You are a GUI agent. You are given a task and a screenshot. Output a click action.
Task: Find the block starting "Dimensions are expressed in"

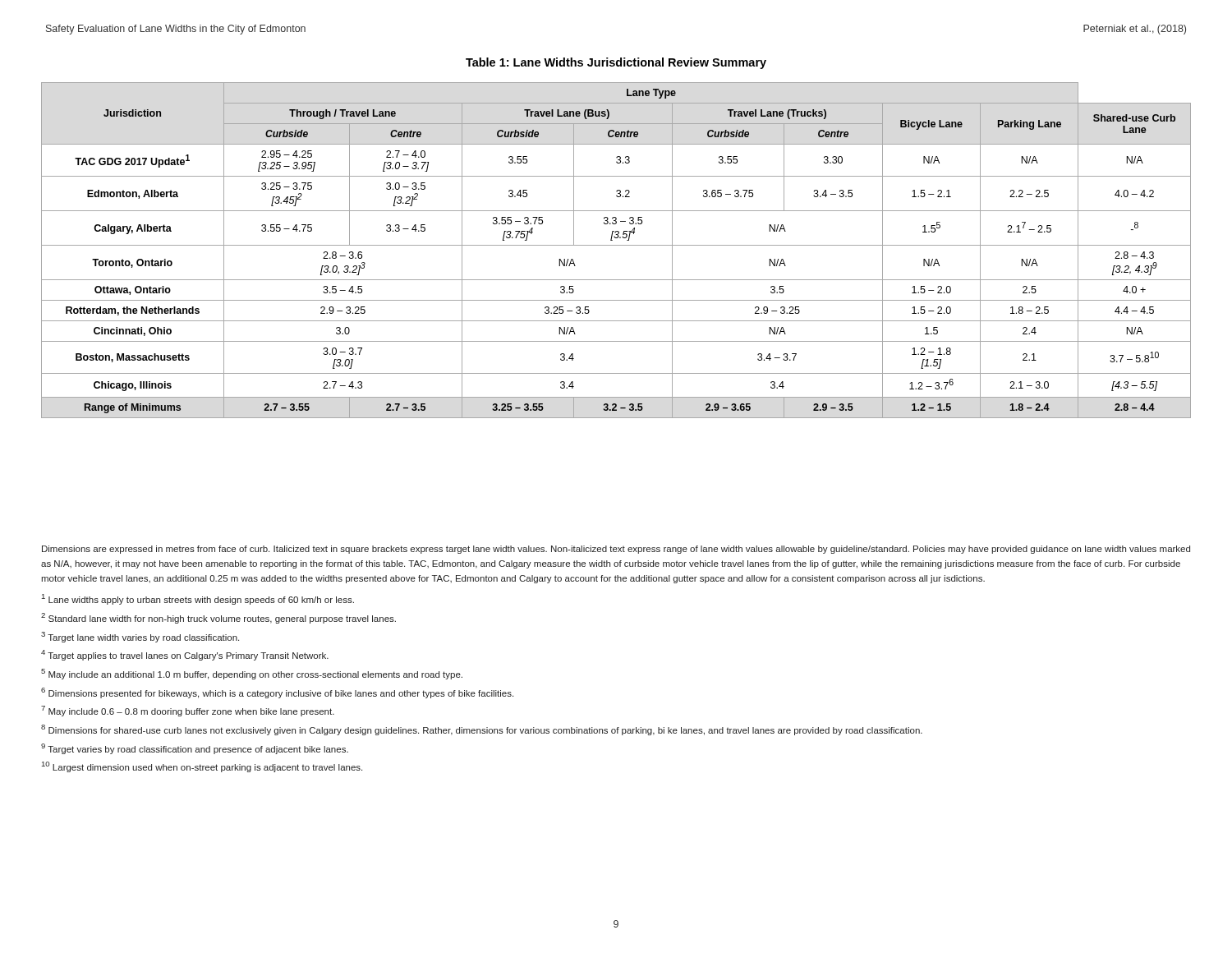pyautogui.click(x=616, y=550)
